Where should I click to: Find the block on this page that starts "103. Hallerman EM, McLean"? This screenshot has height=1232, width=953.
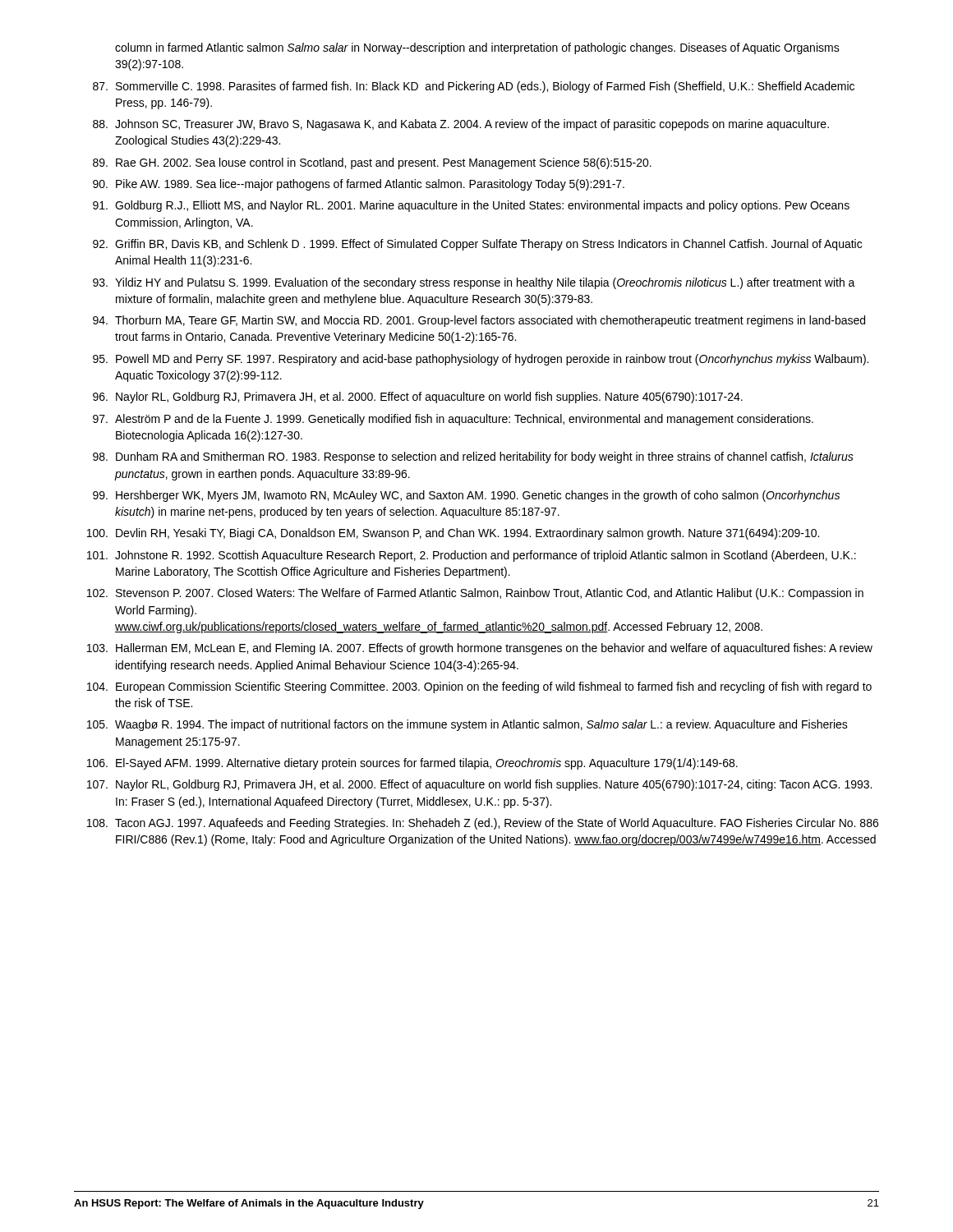click(x=476, y=657)
